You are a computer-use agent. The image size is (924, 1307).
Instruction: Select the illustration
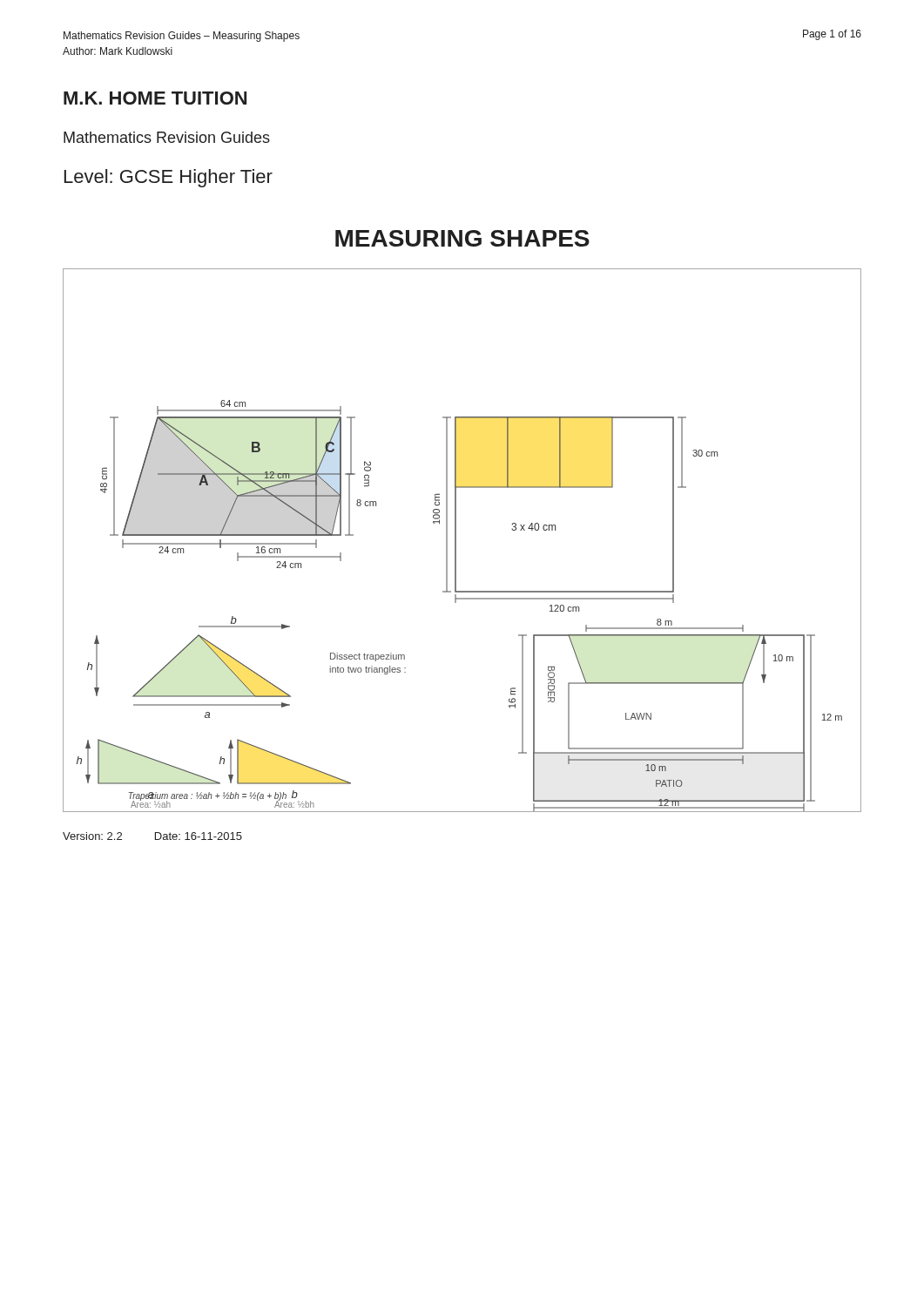click(x=462, y=540)
